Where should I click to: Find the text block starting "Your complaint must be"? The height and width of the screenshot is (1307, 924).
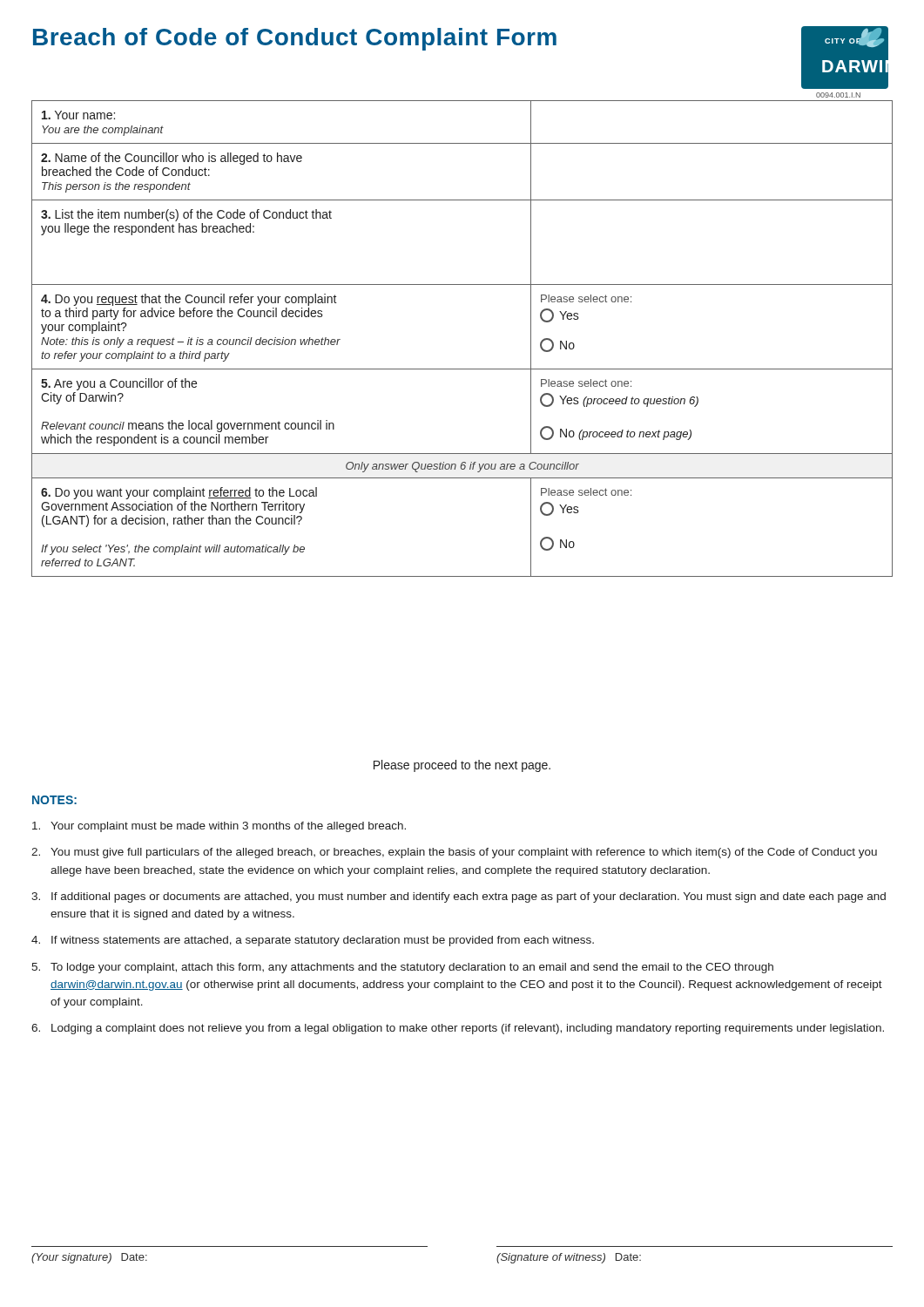(x=219, y=827)
